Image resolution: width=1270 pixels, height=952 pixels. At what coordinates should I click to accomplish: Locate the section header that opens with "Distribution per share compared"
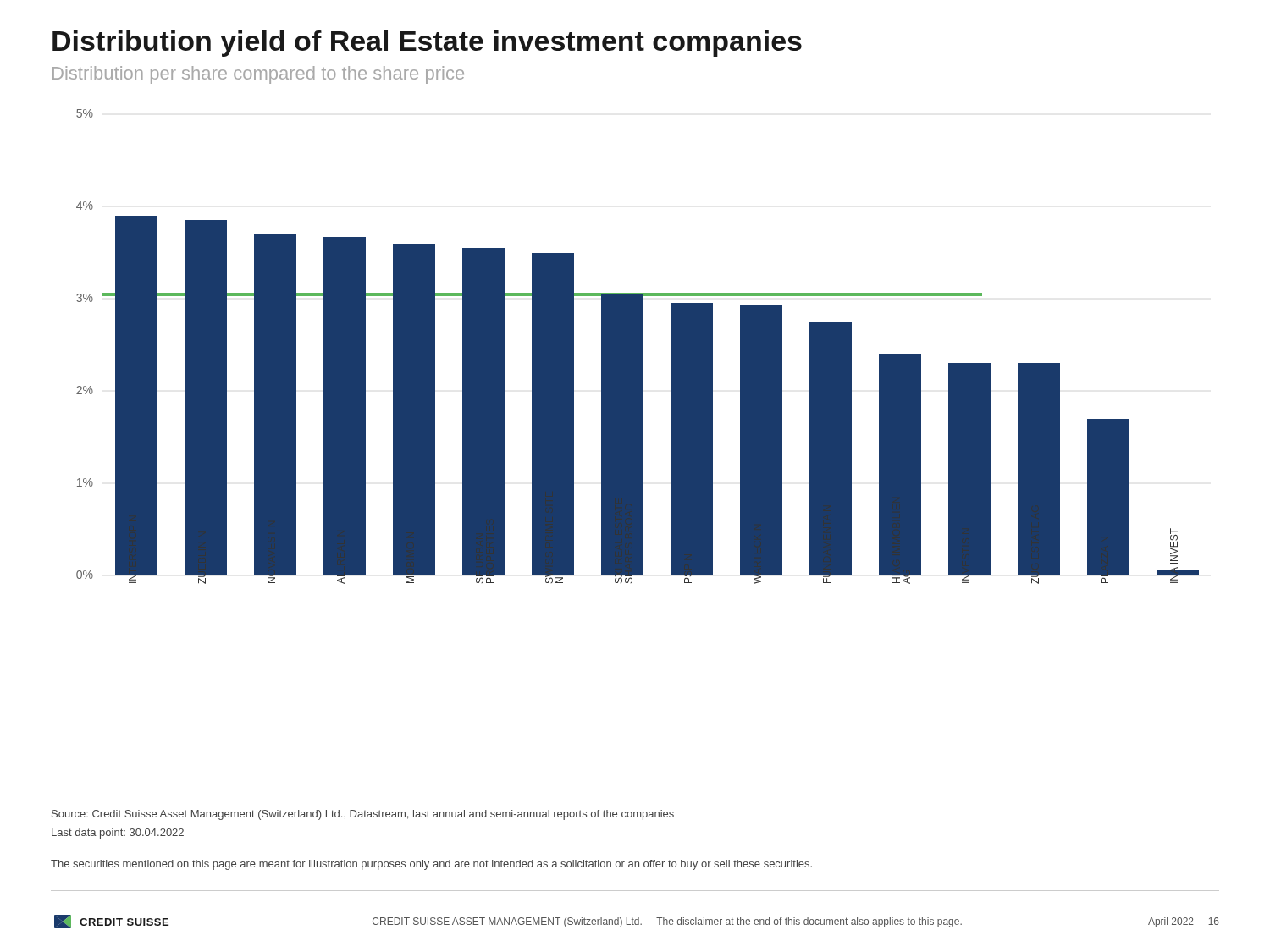click(258, 73)
